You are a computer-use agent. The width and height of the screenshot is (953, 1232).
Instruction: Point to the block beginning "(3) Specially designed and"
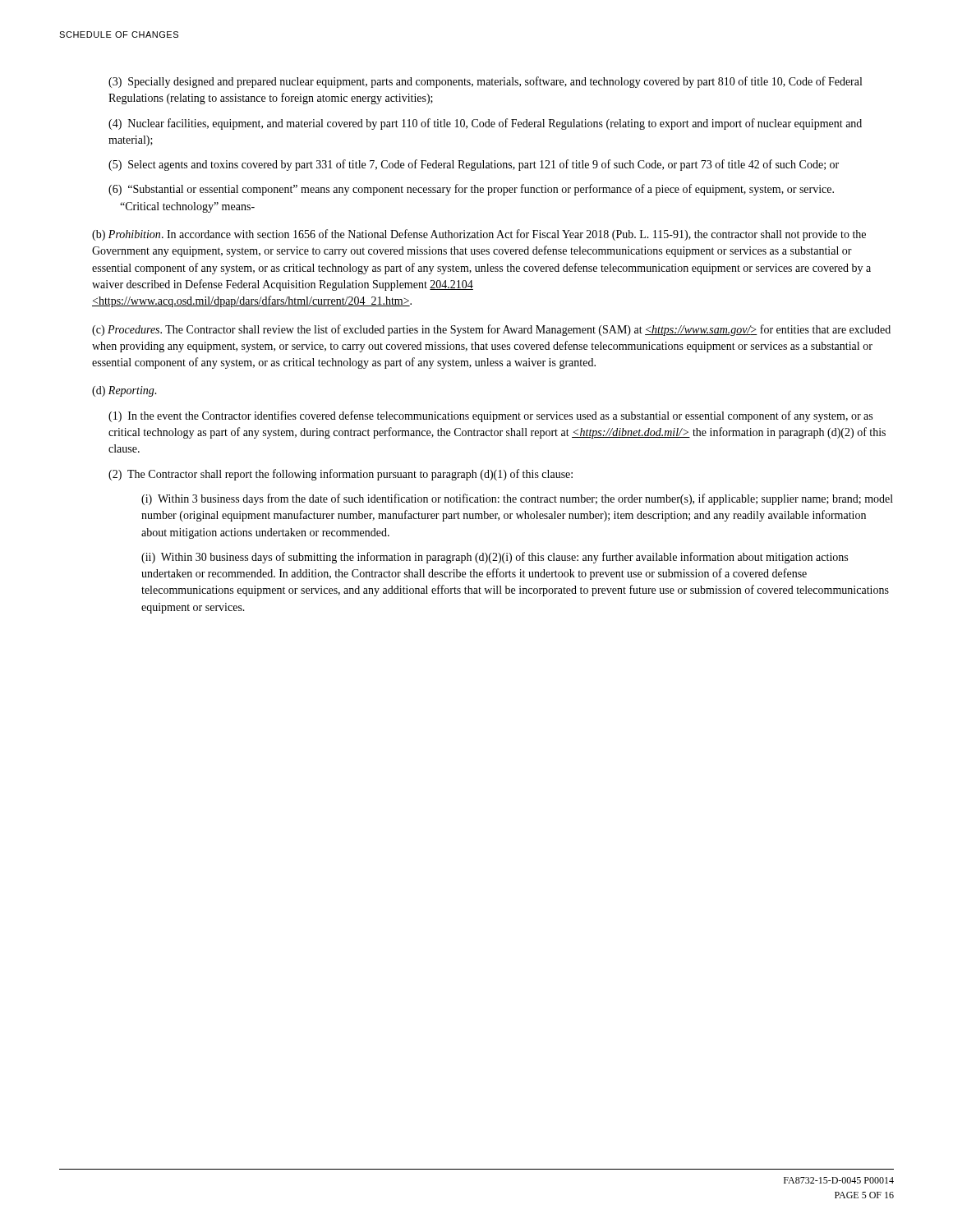(486, 90)
